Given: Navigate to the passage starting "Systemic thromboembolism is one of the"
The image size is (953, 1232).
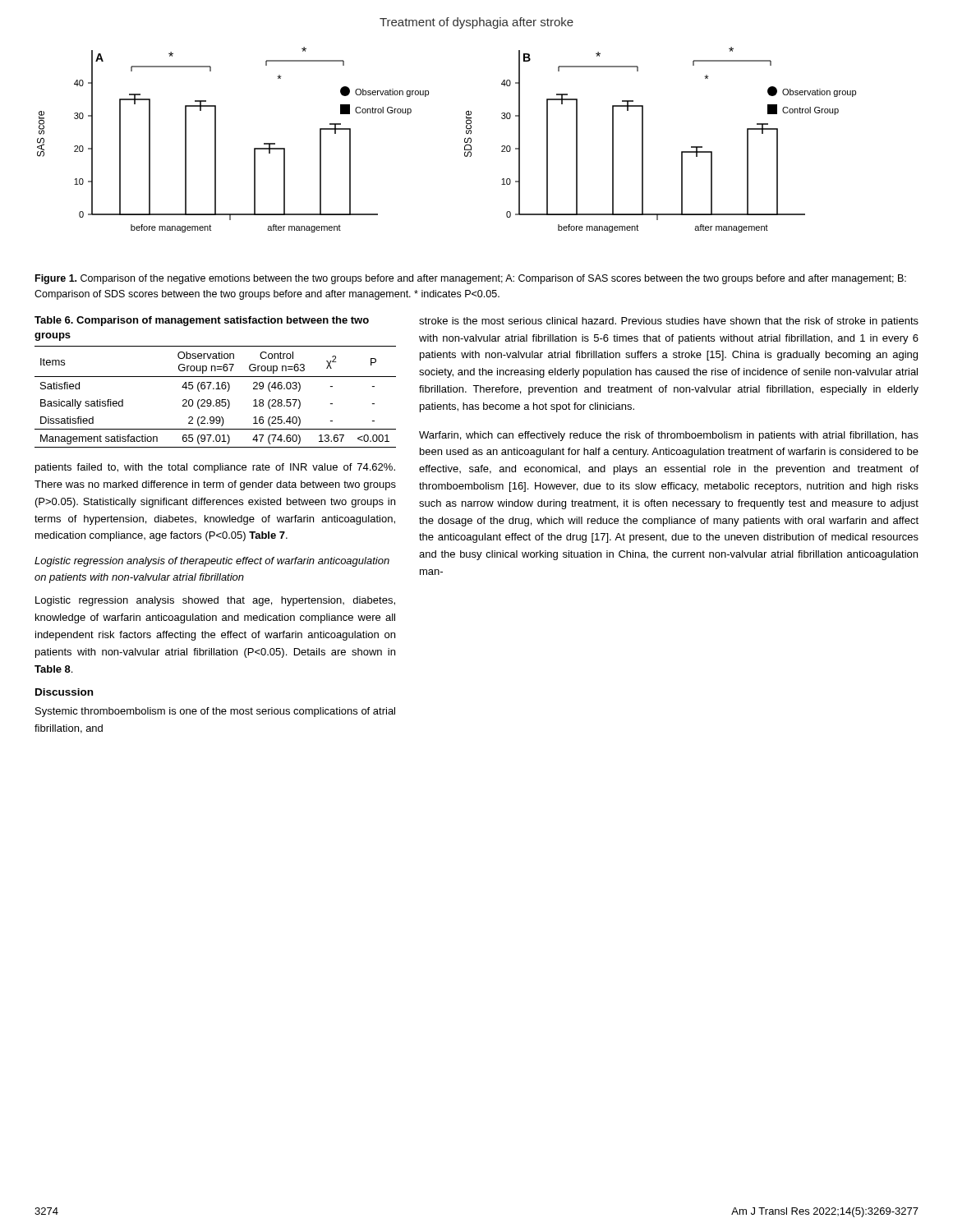Looking at the screenshot, I should (215, 720).
